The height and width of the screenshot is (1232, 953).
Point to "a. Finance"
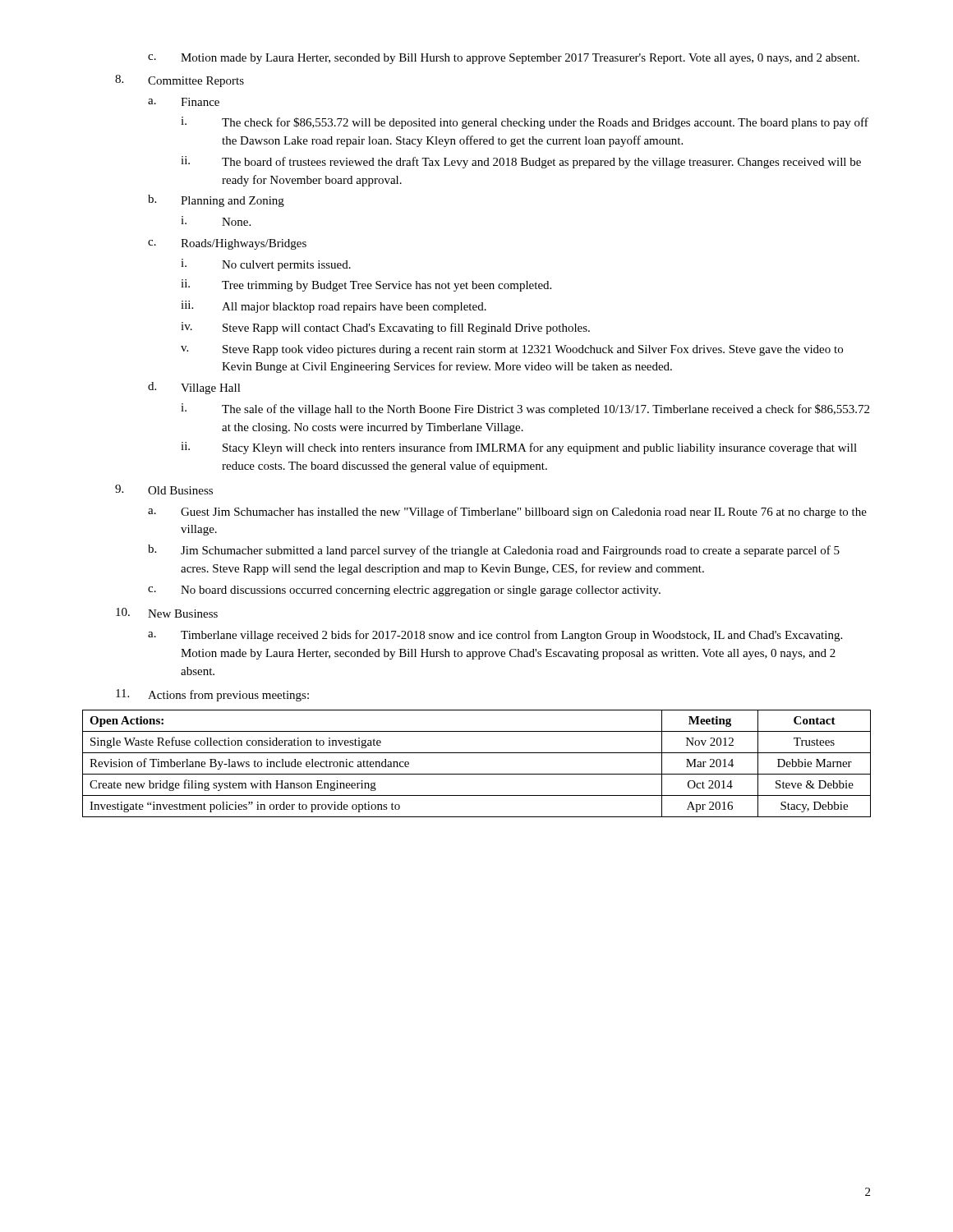184,102
